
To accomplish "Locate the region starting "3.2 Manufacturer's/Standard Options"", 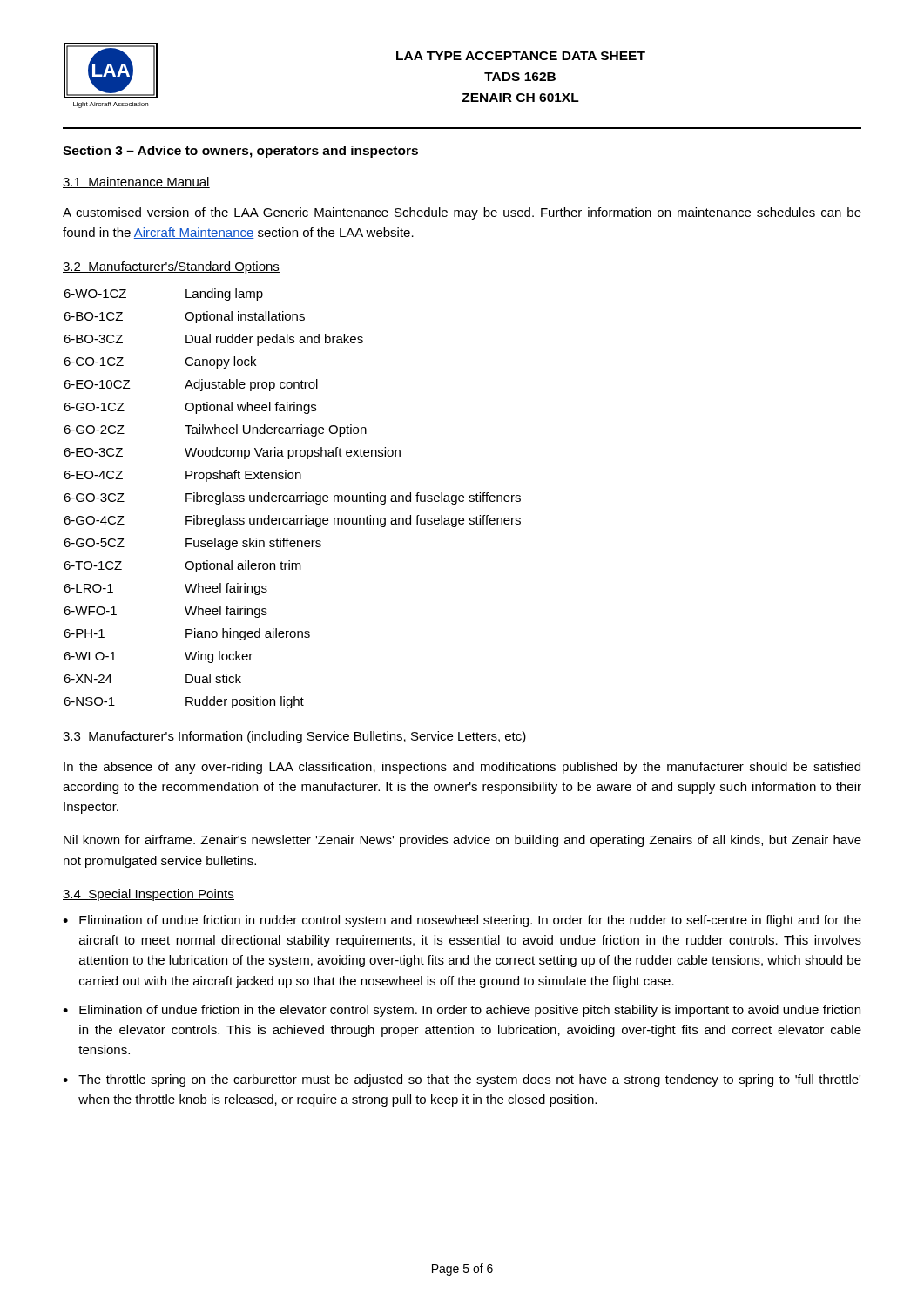I will [x=171, y=267].
